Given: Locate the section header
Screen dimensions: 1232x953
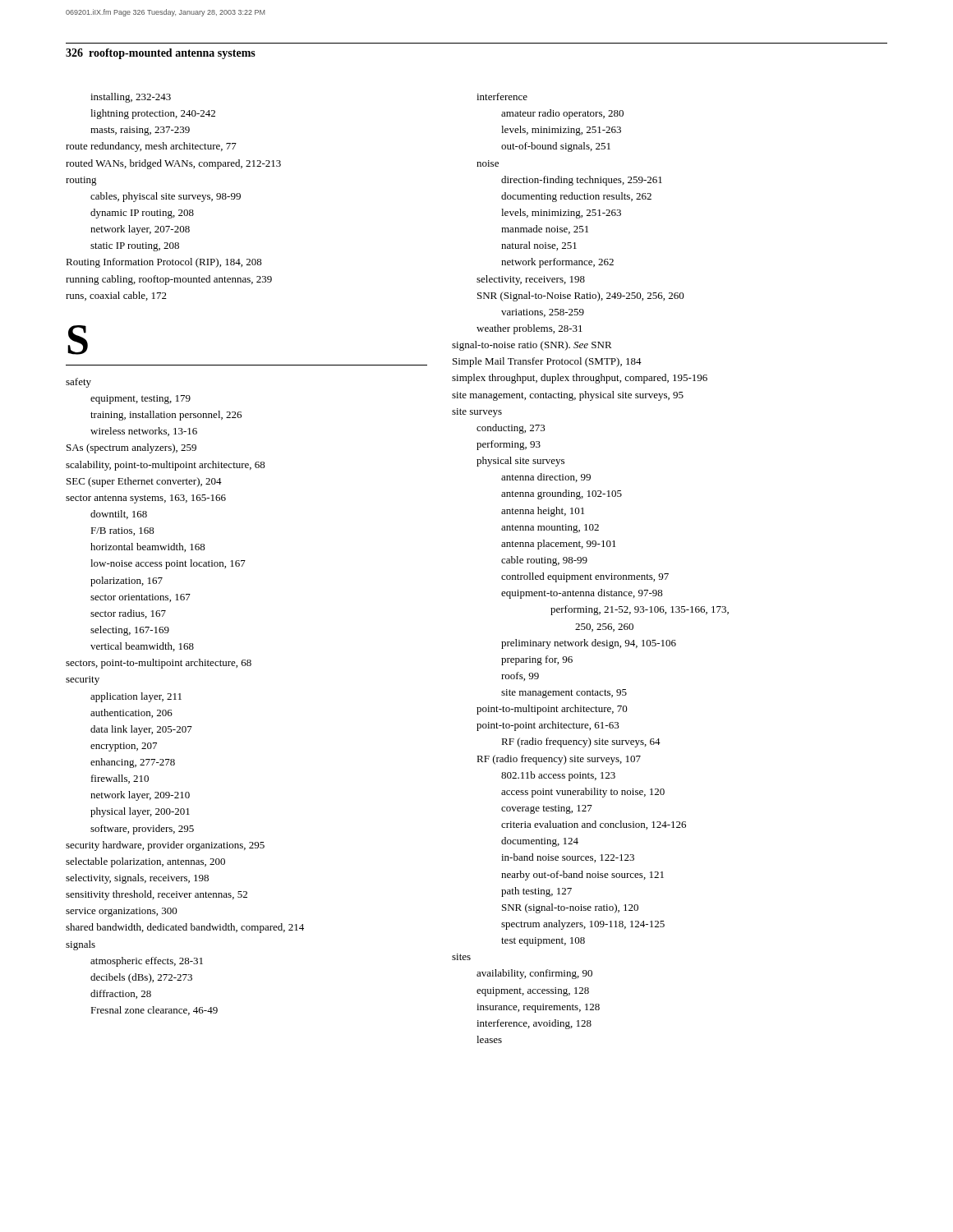Looking at the screenshot, I should coord(246,342).
